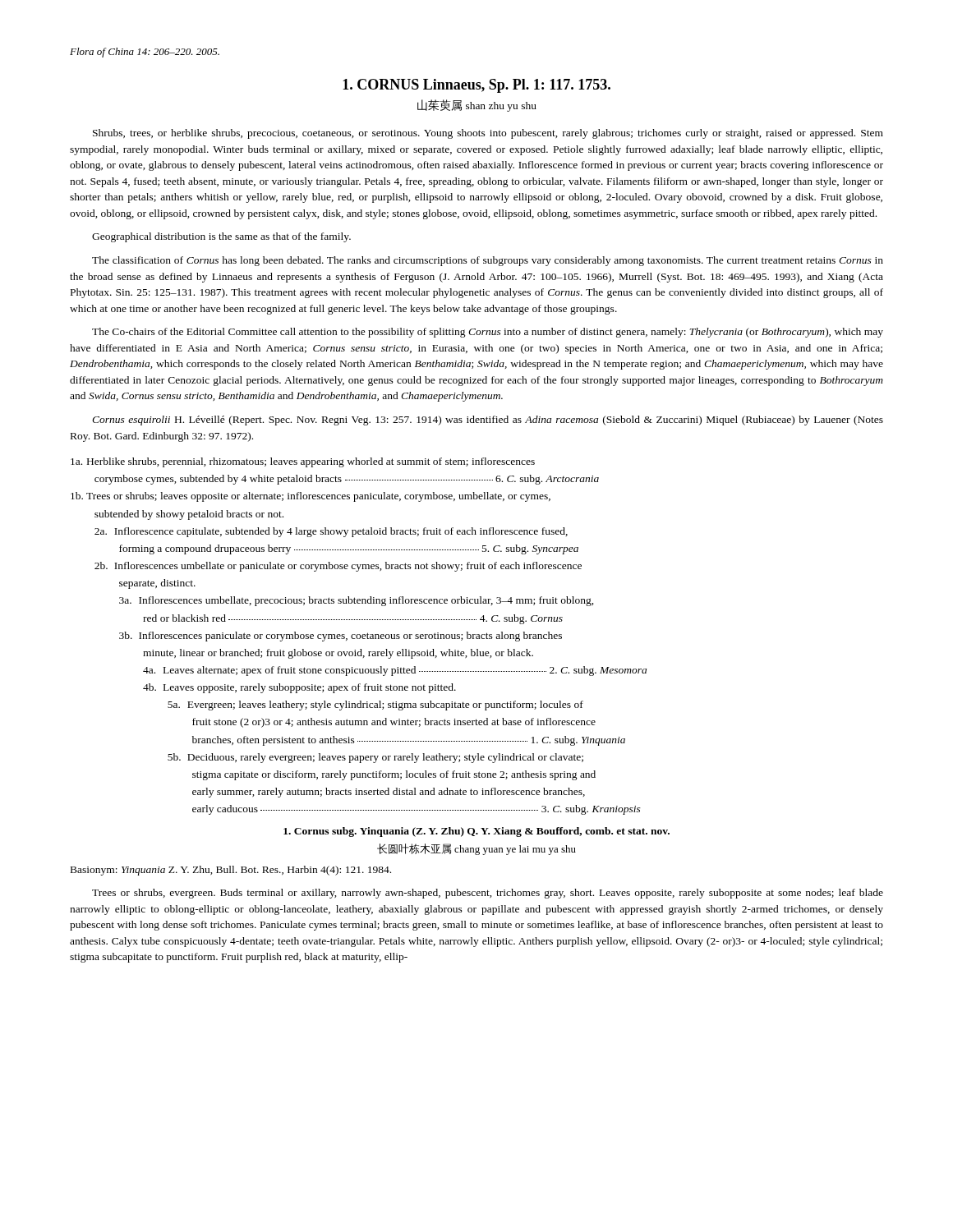
Task: Locate the list item that reads "2b. Inflorescences umbellate or paniculate or corymbose cymes,"
Action: pyautogui.click(x=489, y=566)
